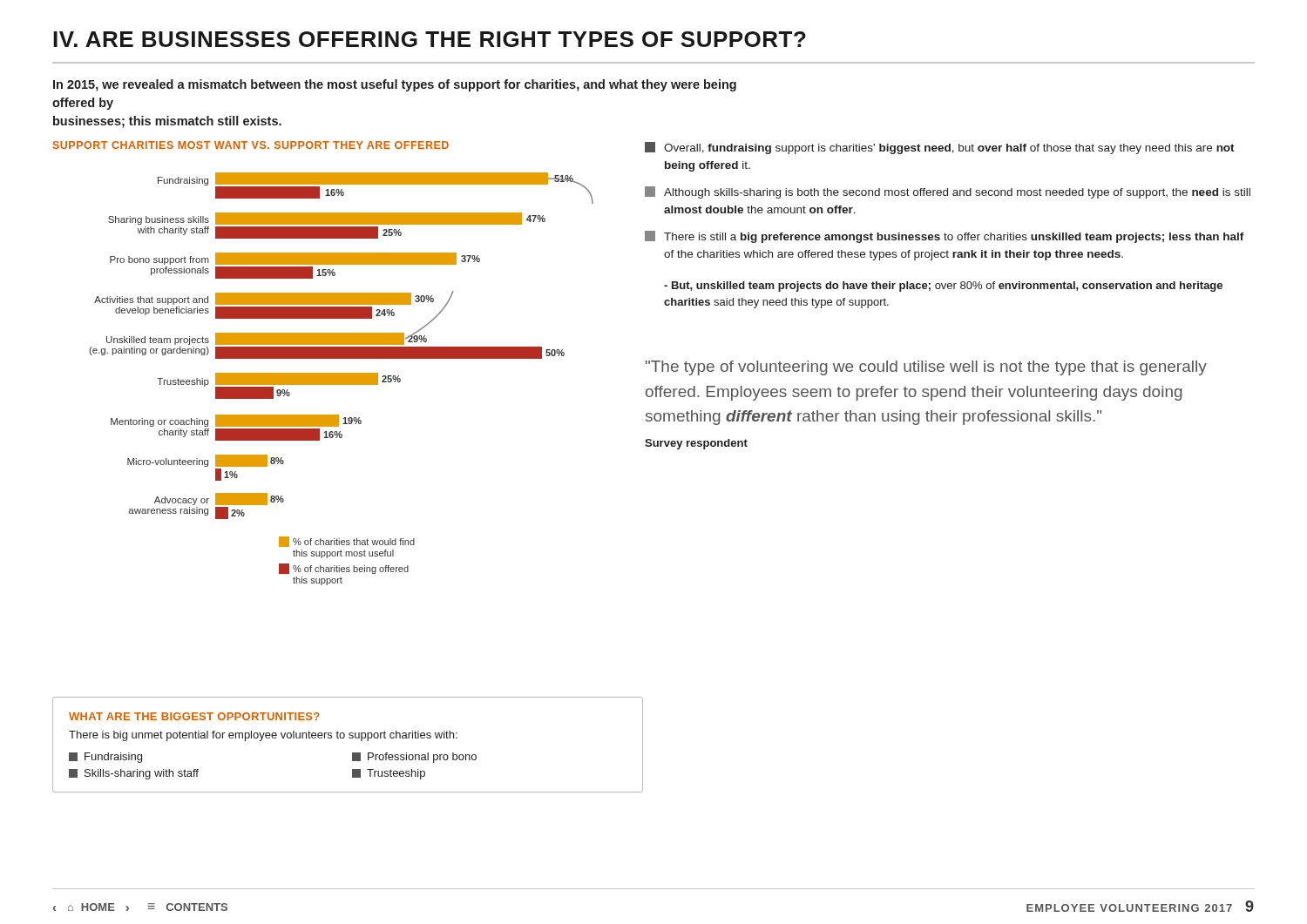The image size is (1307, 924).
Task: Select the grouped bar chart
Action: coord(340,380)
